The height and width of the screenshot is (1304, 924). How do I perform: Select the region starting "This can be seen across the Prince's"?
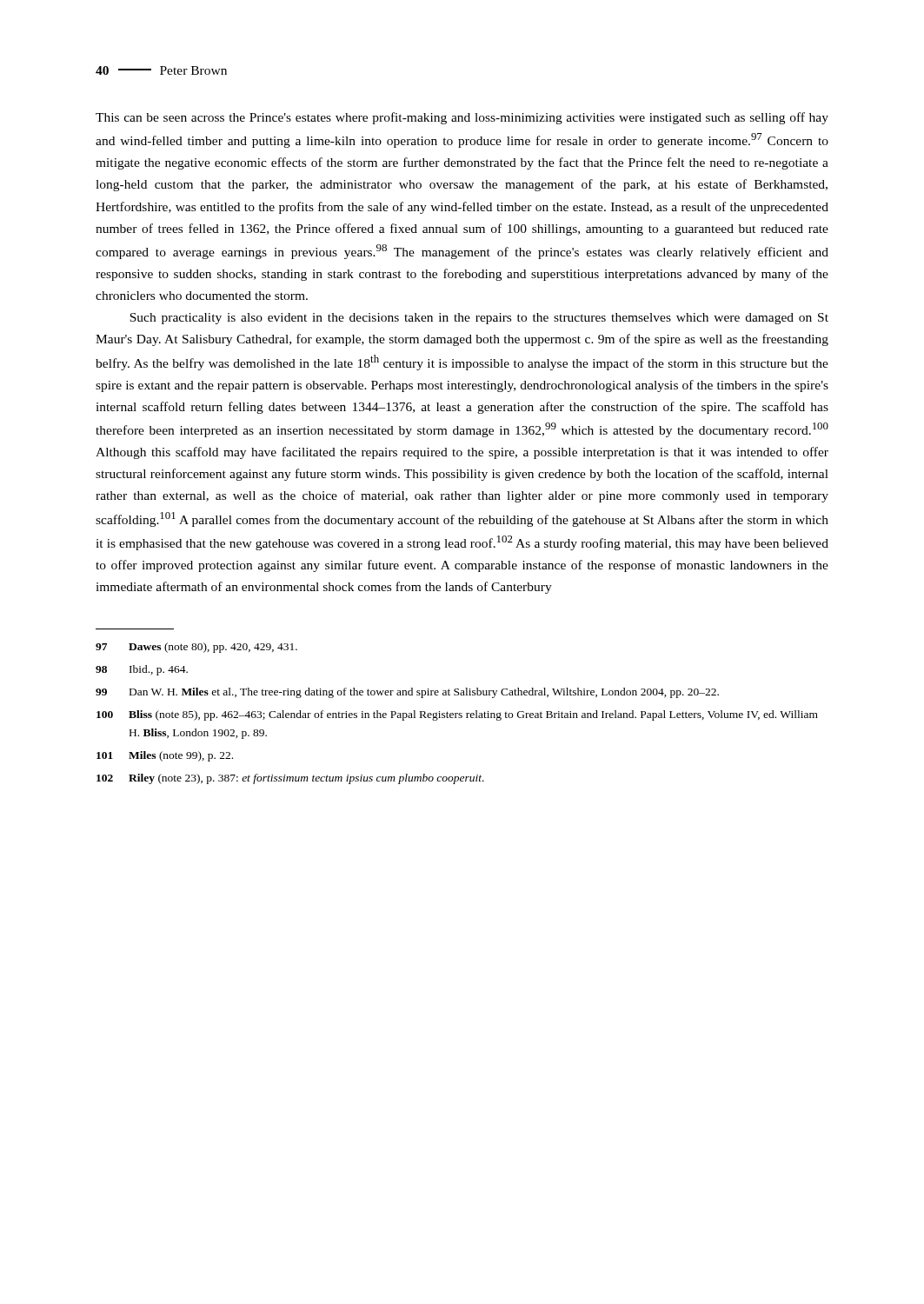pos(462,206)
